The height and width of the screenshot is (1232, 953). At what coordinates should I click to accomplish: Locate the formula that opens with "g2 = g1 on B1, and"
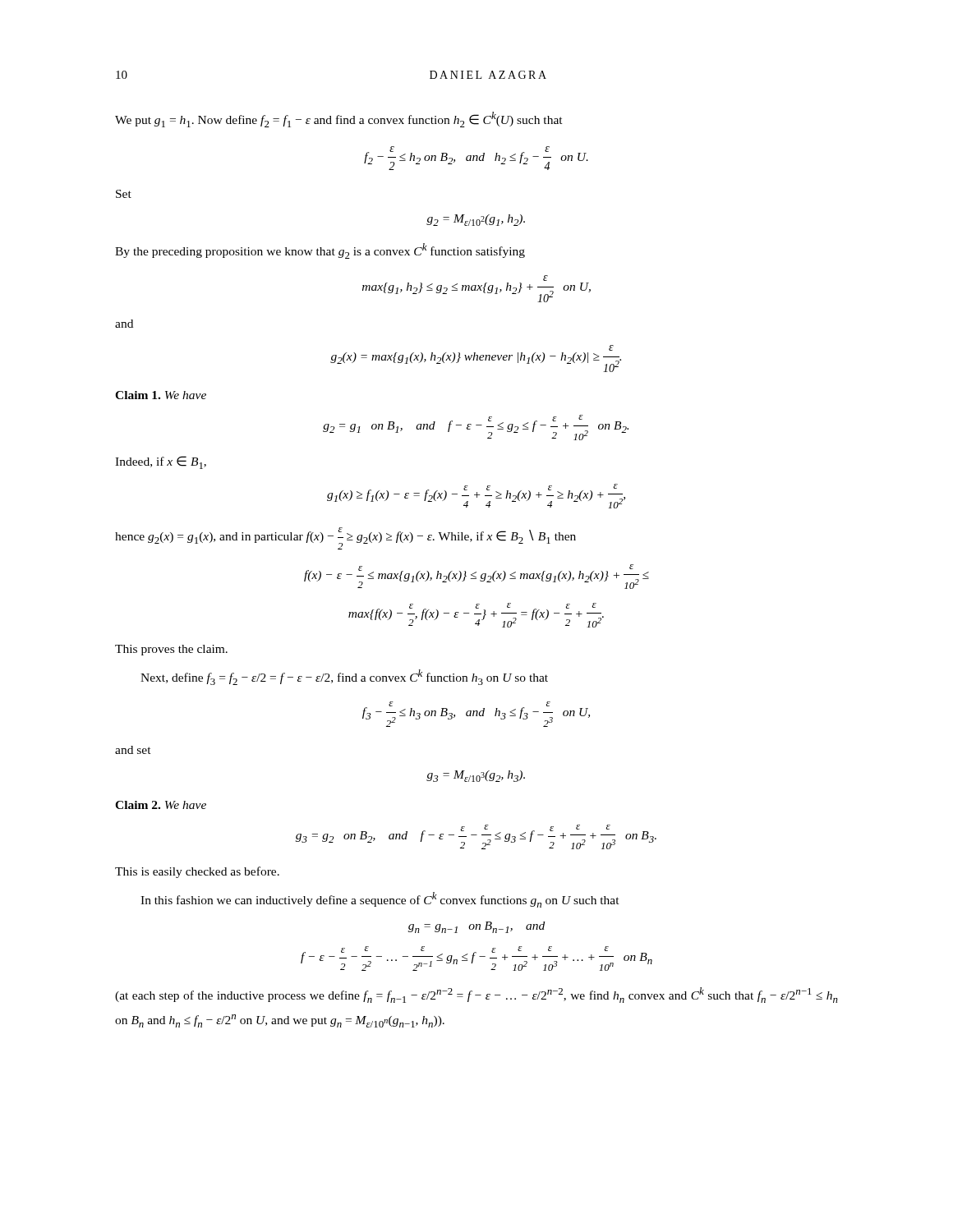coord(476,427)
